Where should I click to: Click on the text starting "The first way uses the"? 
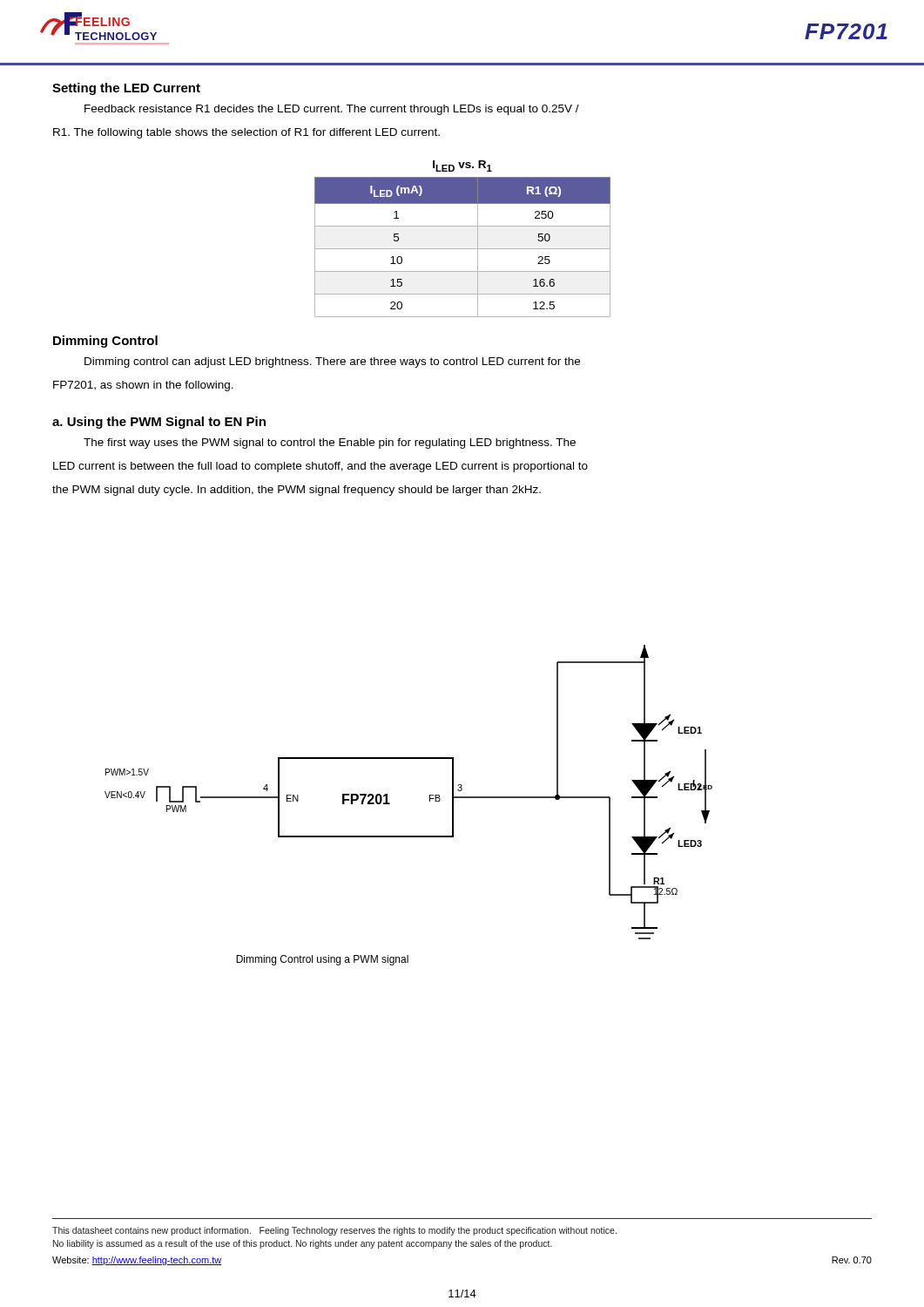coord(330,442)
